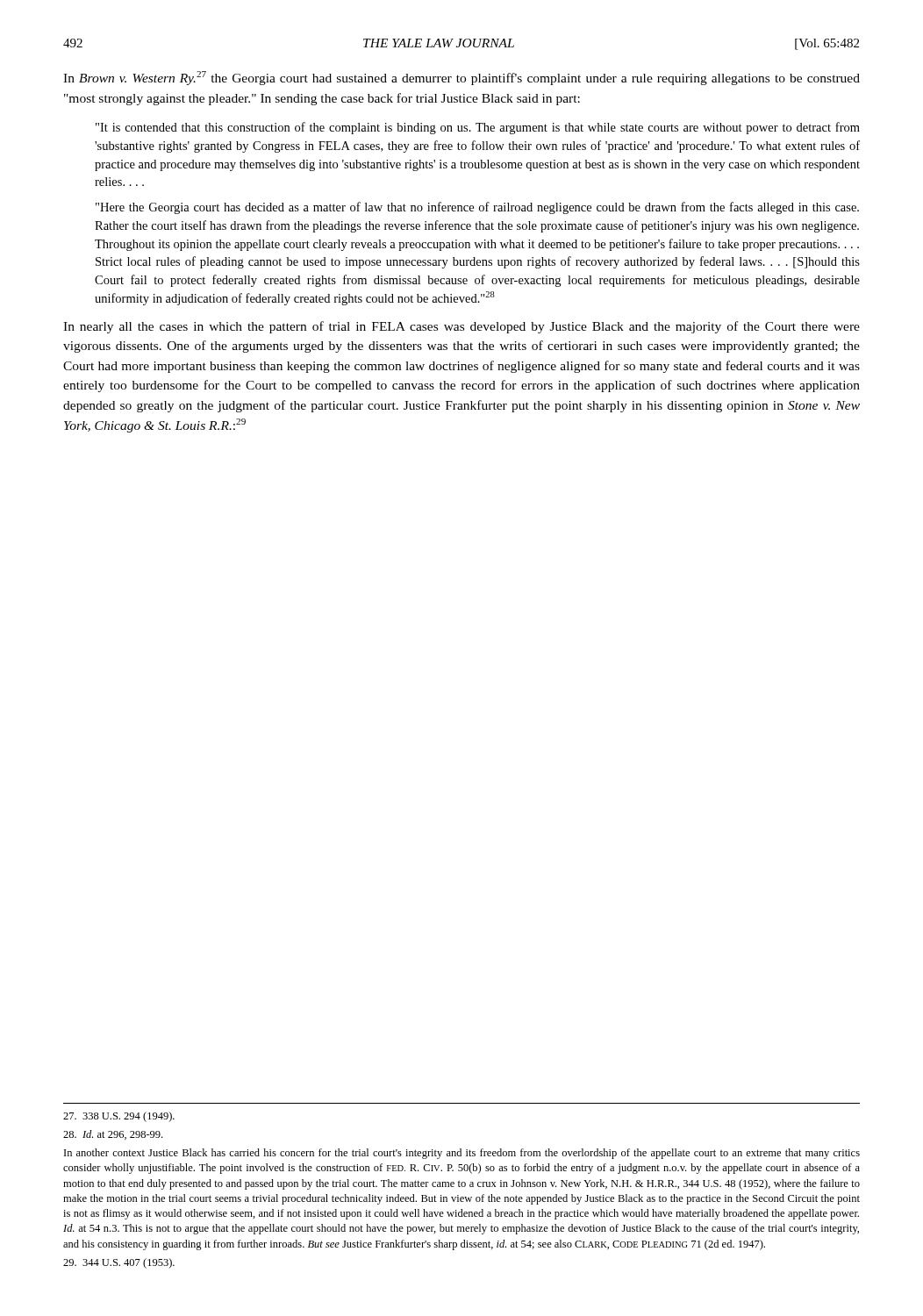Click on the text block that says "In nearly all the cases"
The height and width of the screenshot is (1316, 923).
[462, 375]
